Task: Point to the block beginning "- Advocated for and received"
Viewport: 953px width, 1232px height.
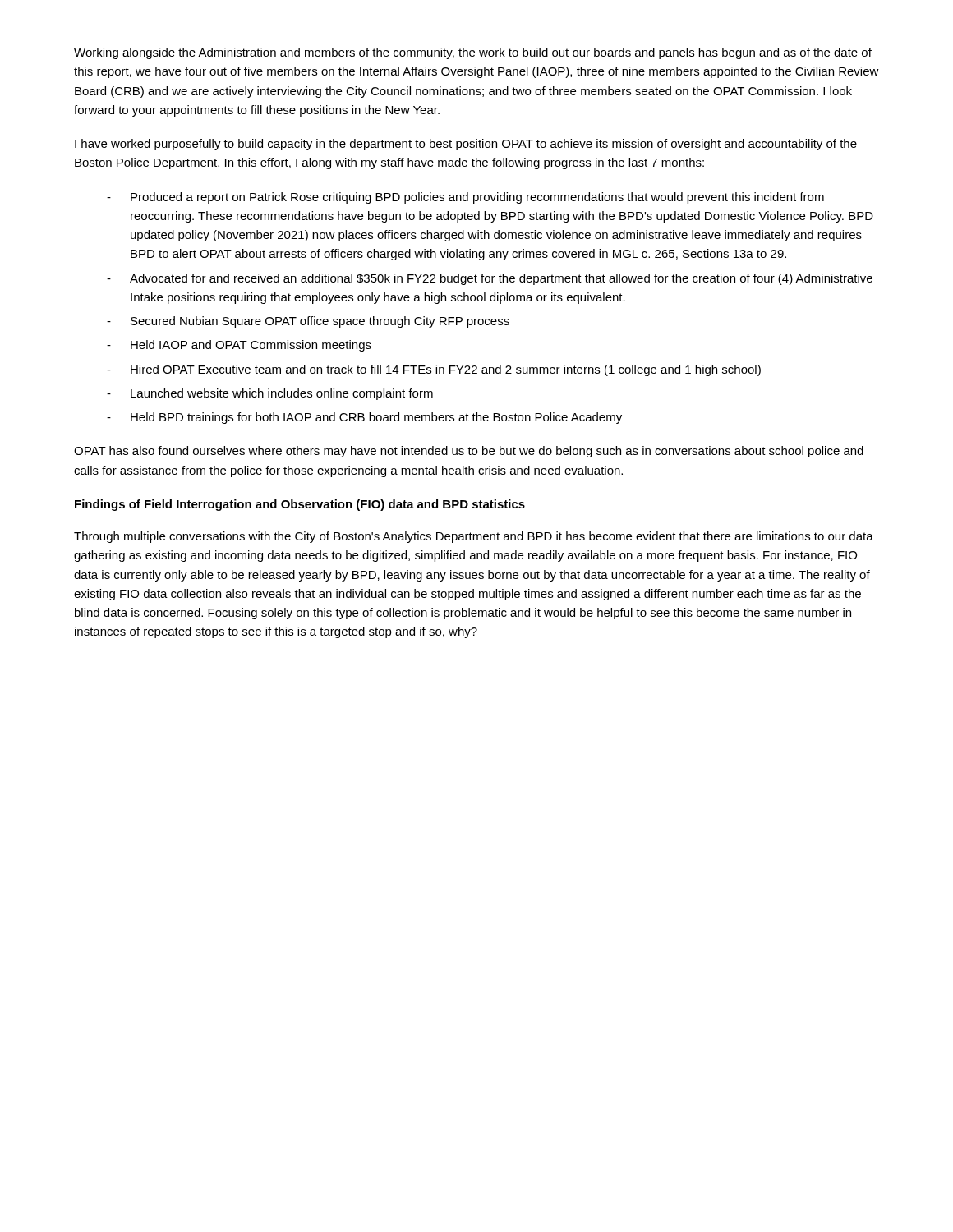Action: [493, 287]
